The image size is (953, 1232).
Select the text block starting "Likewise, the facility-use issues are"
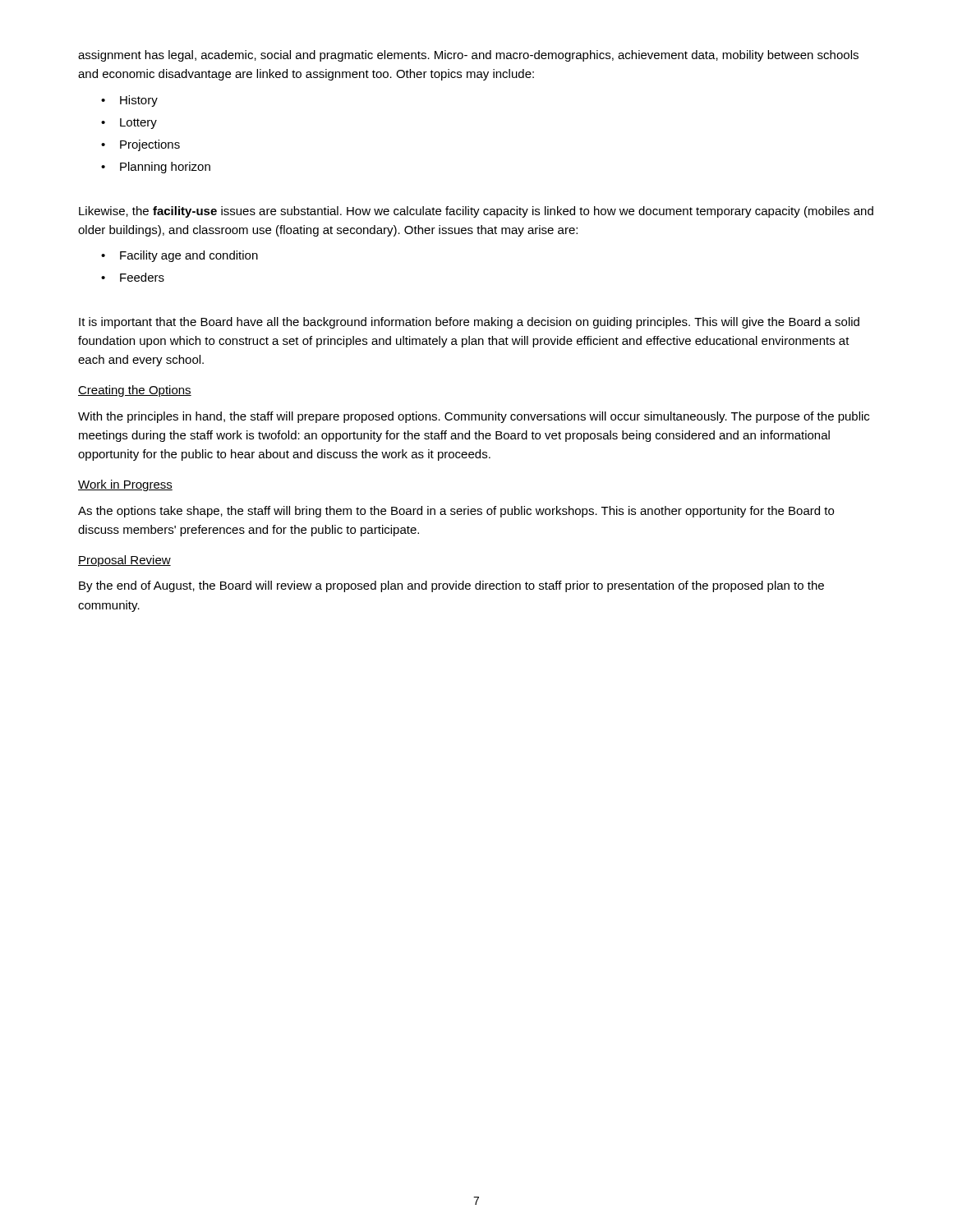[x=476, y=220]
